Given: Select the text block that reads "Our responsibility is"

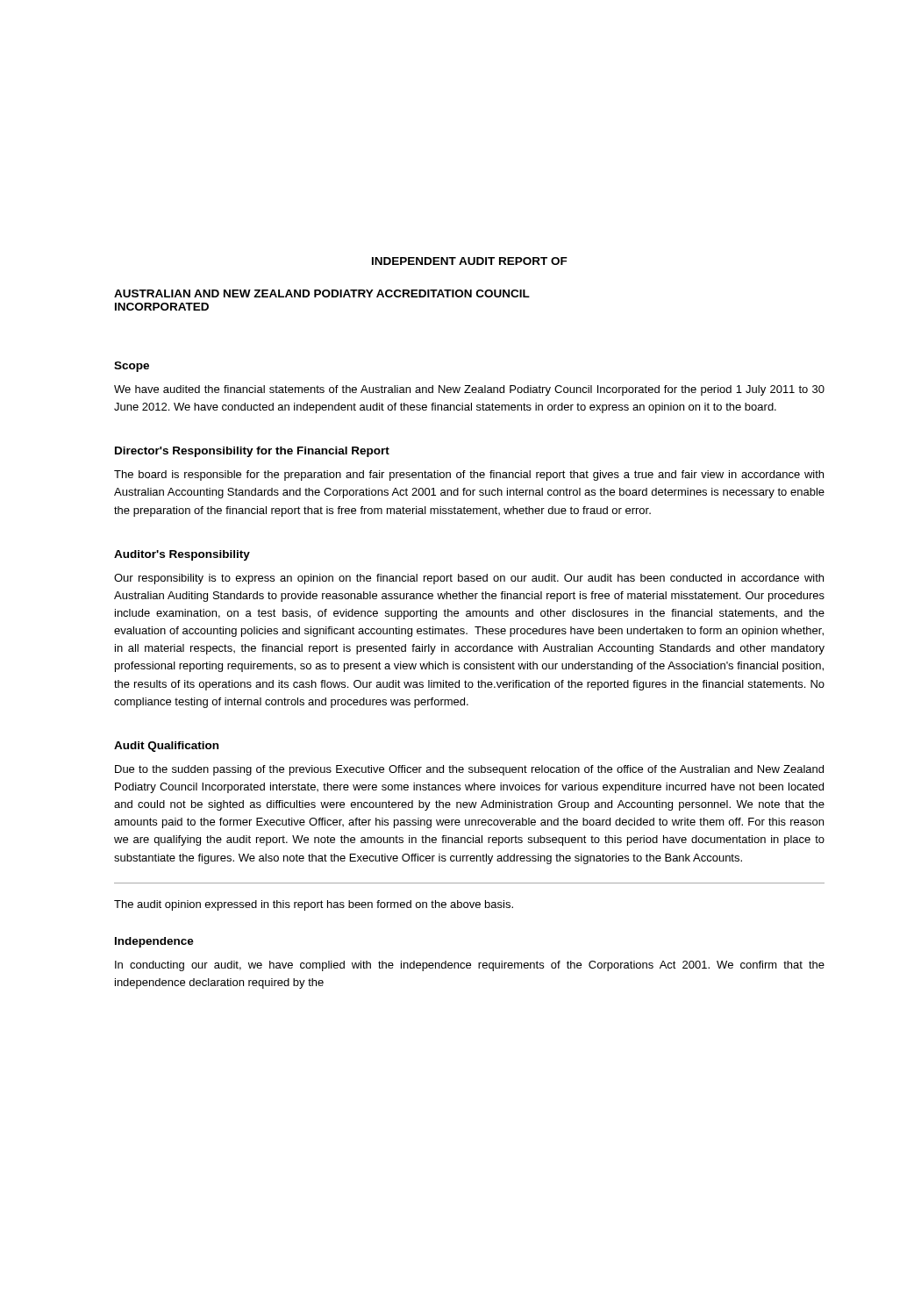Looking at the screenshot, I should click(x=469, y=639).
